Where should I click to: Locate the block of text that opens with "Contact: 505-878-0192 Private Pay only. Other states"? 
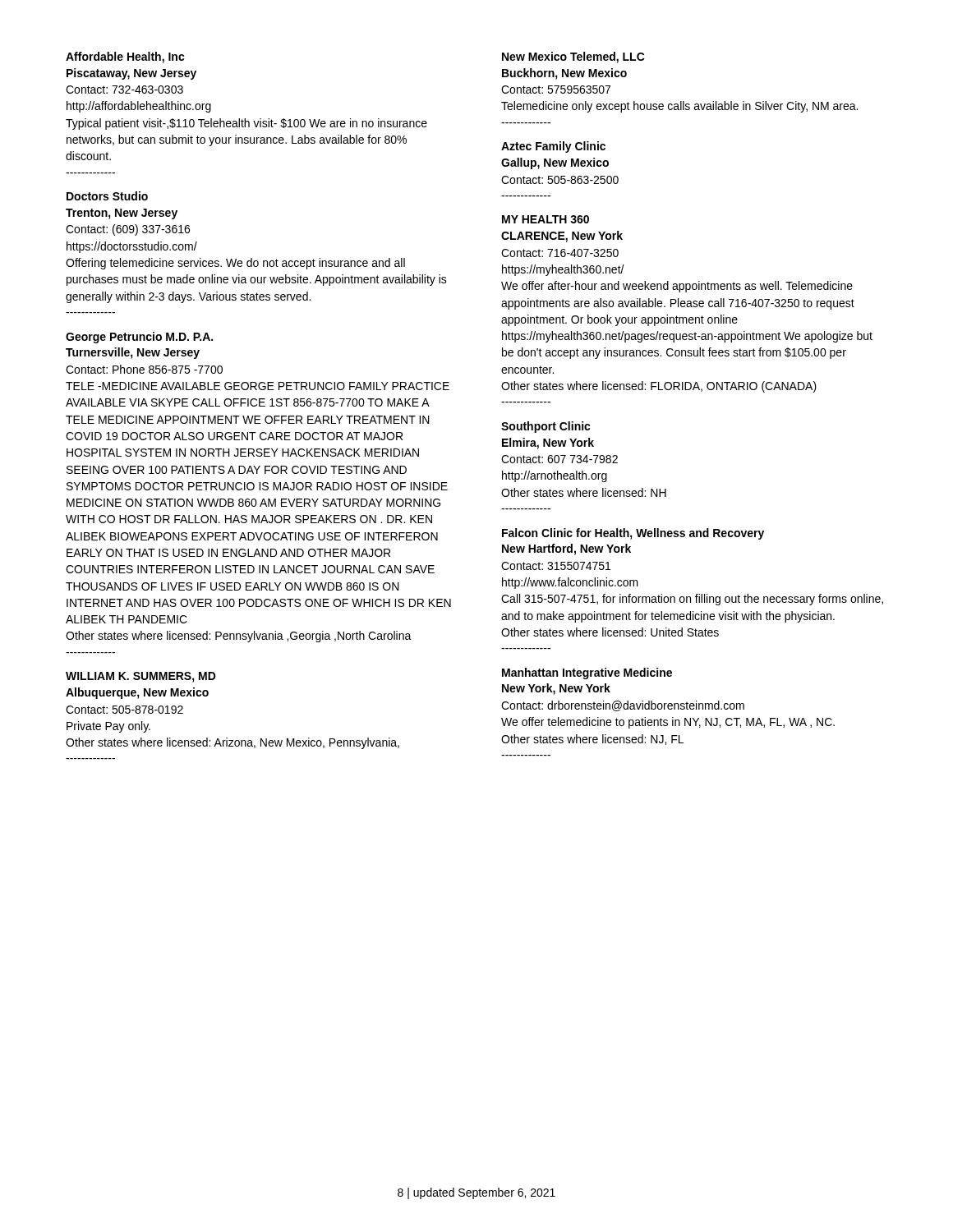pyautogui.click(x=259, y=734)
